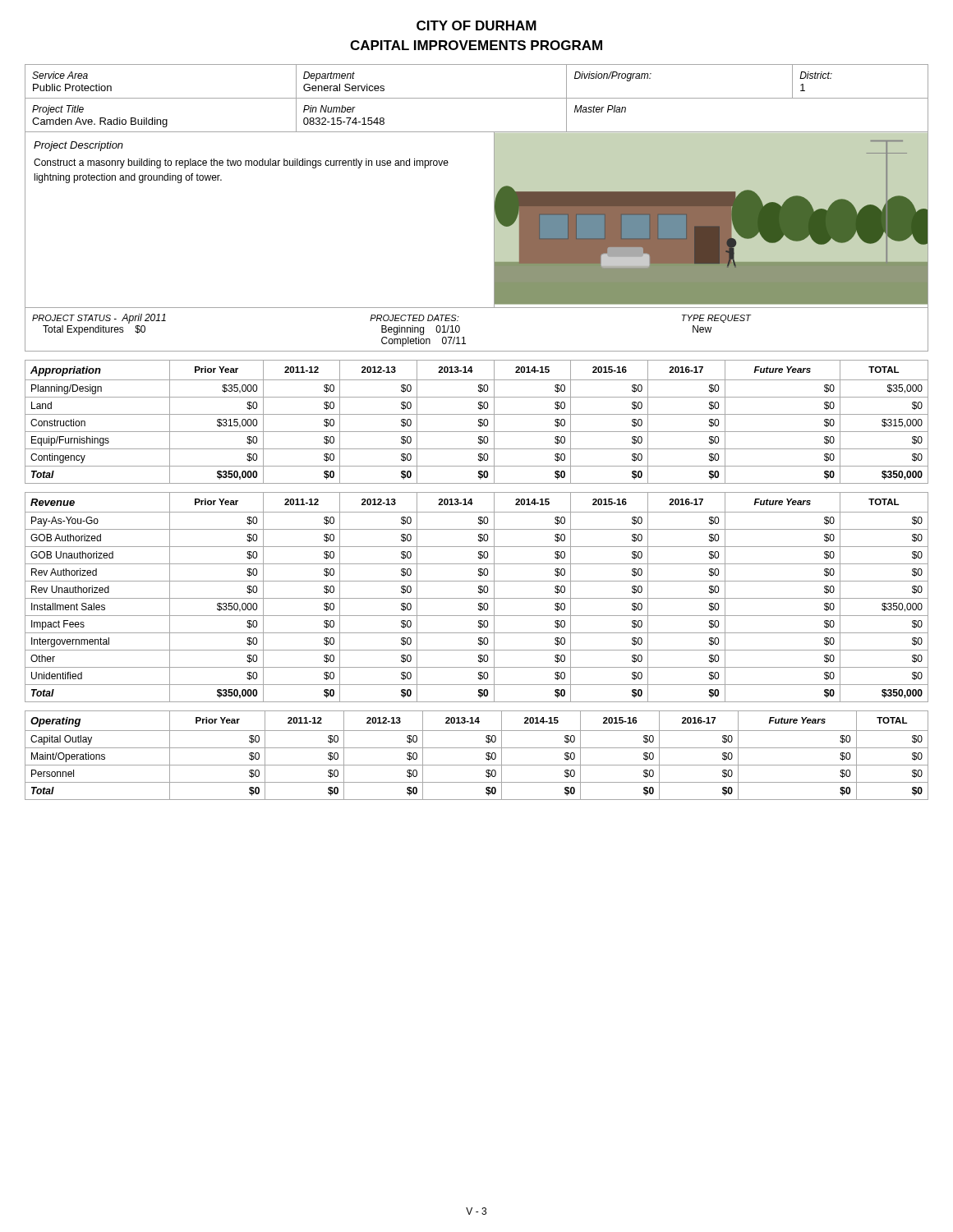
Task: Locate the text that says "PROJECTED DATES: Beginning 01/10 Completion 07/11"
Action: [418, 329]
